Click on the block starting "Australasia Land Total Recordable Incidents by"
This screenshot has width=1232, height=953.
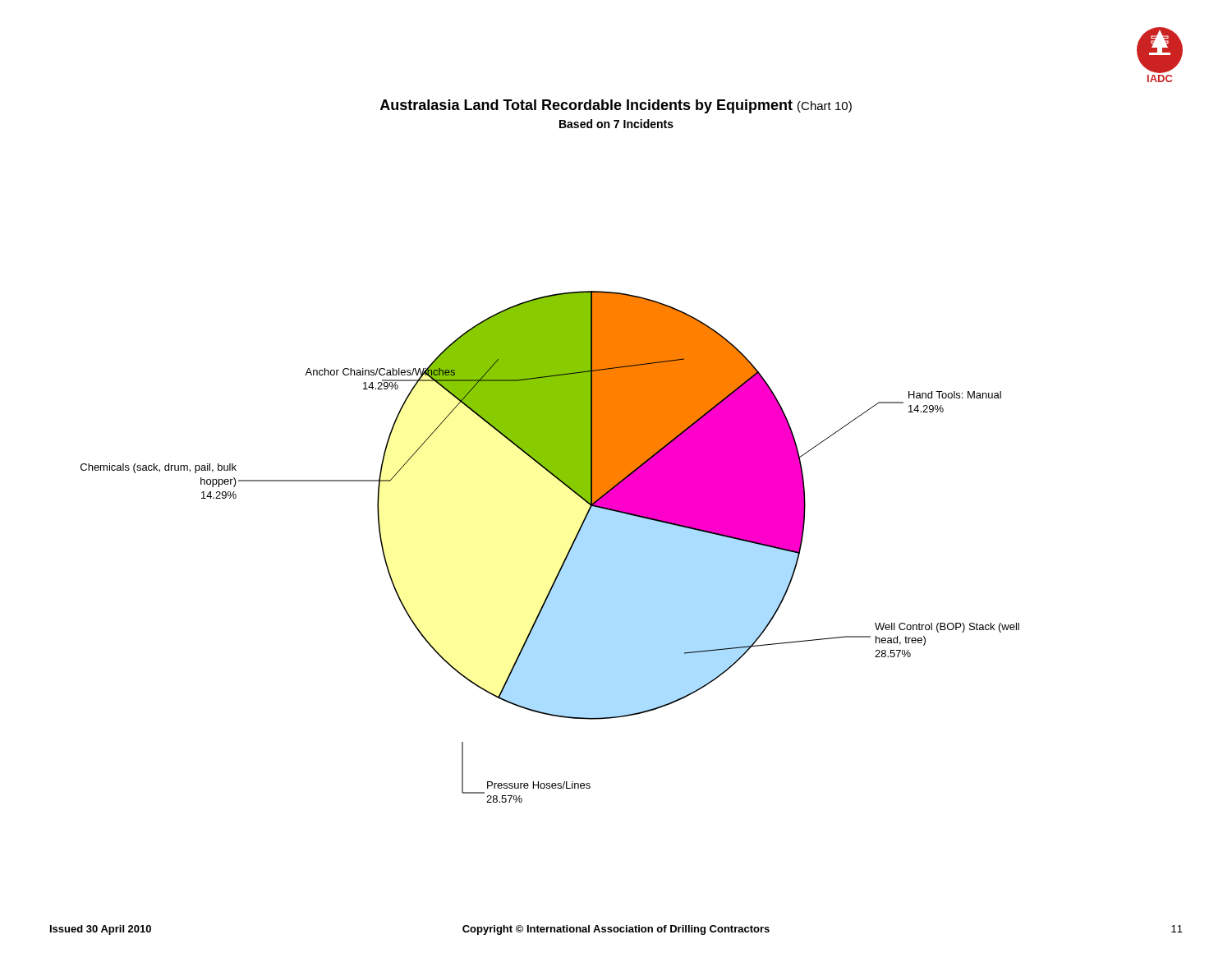pos(616,114)
